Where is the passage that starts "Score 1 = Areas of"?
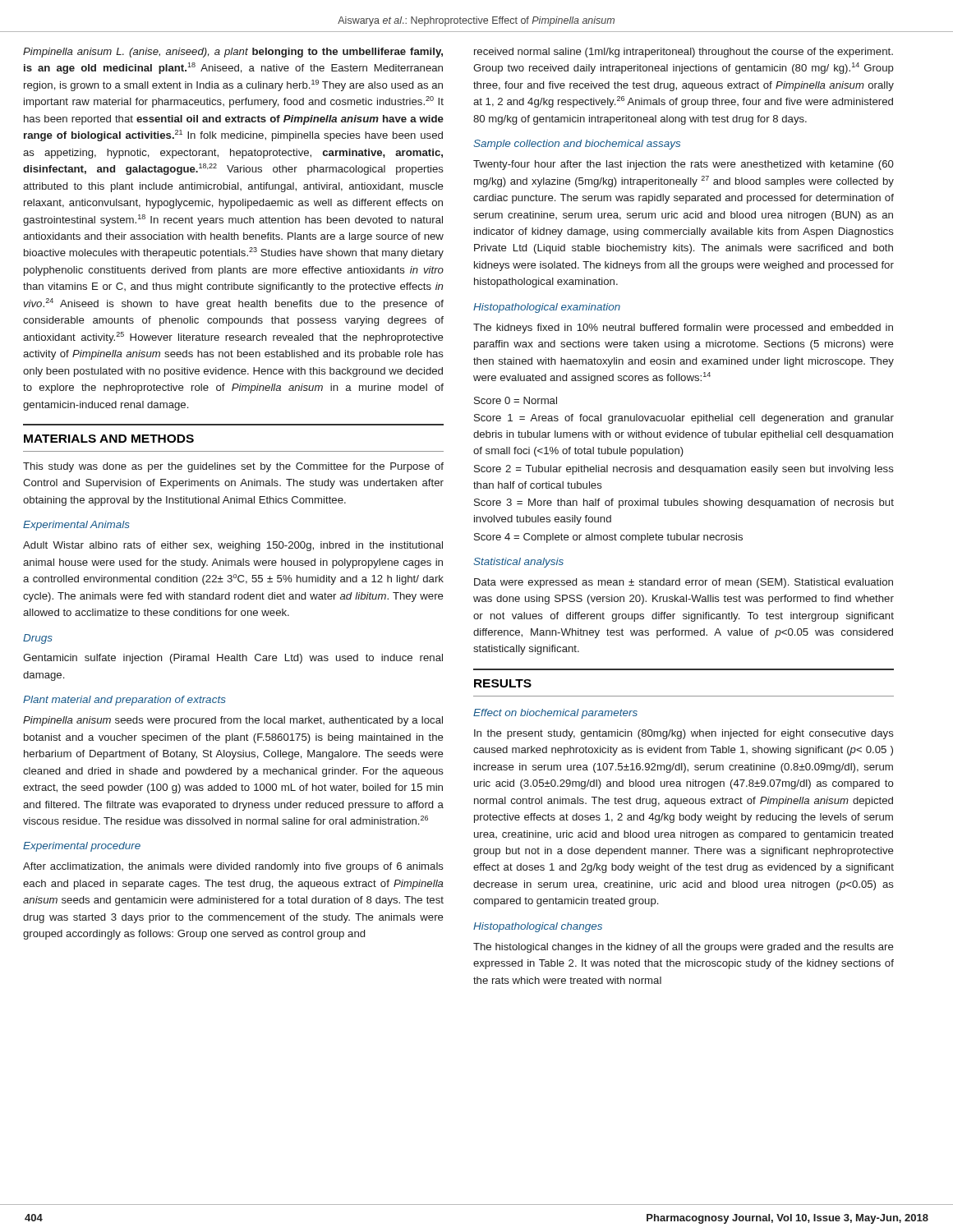The height and width of the screenshot is (1232, 953). click(x=683, y=434)
